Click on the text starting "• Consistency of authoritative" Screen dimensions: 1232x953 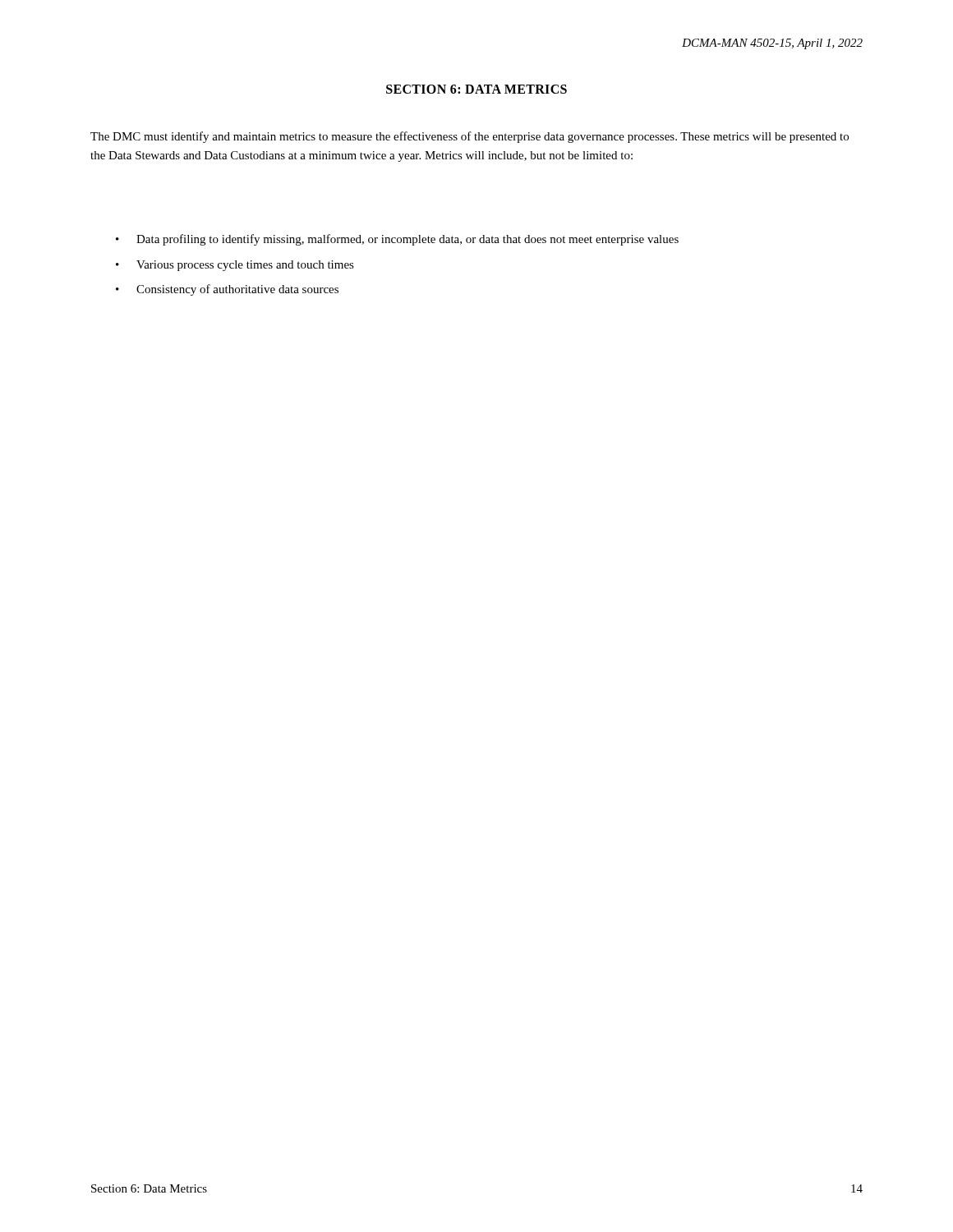pyautogui.click(x=227, y=289)
